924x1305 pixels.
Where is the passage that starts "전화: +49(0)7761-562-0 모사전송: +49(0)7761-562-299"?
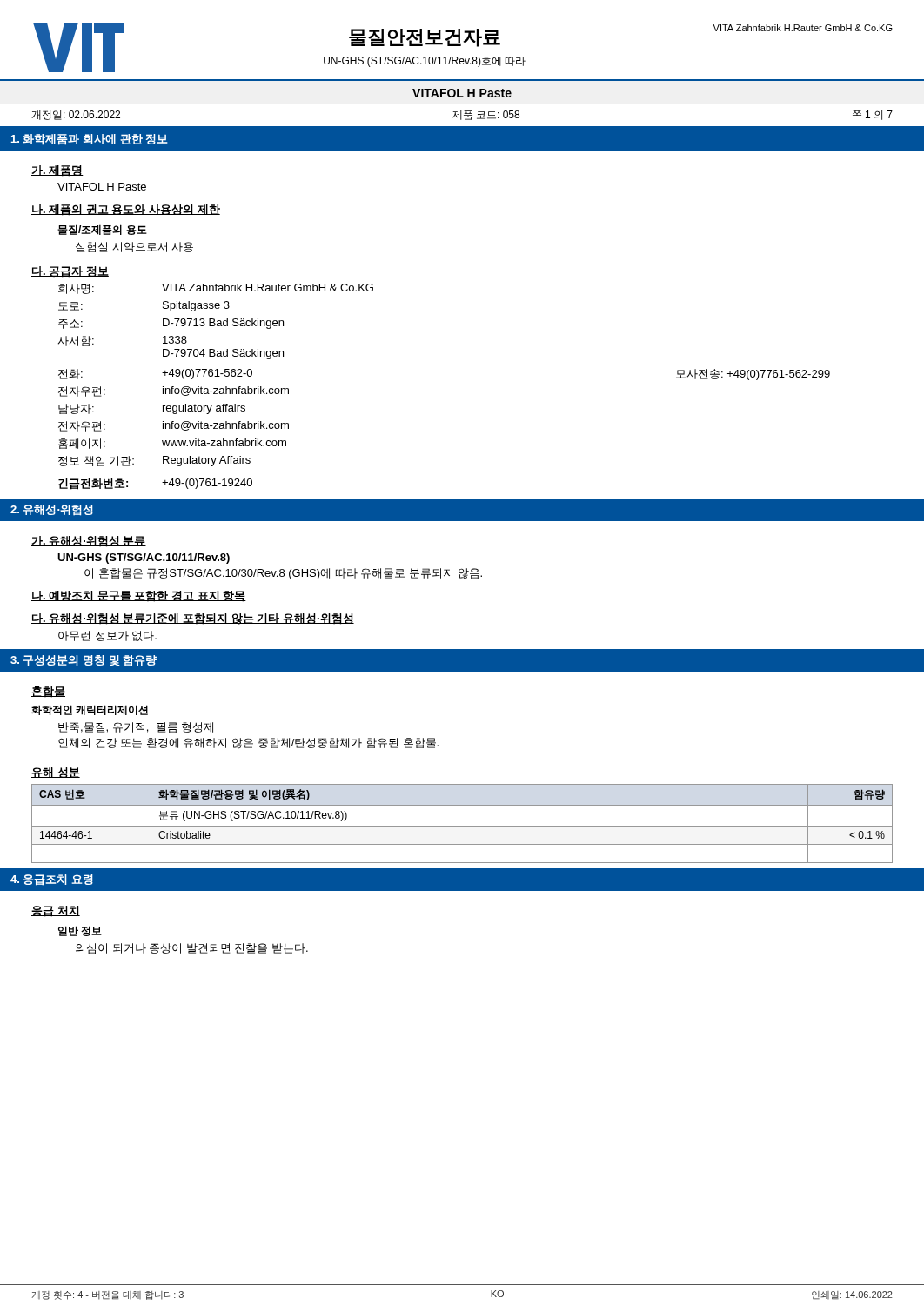click(74, 375)
